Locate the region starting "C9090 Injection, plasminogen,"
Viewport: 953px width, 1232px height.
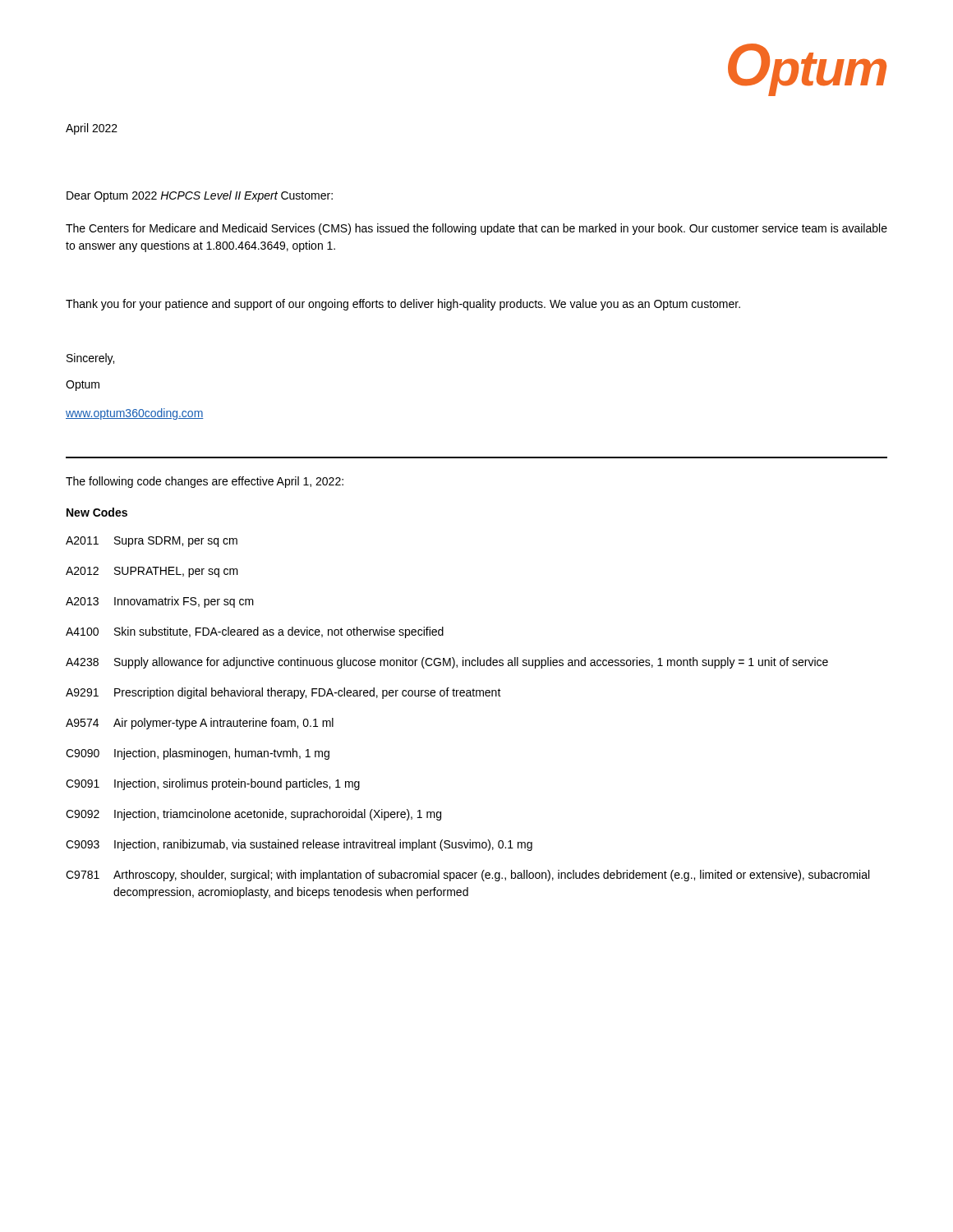[x=198, y=754]
